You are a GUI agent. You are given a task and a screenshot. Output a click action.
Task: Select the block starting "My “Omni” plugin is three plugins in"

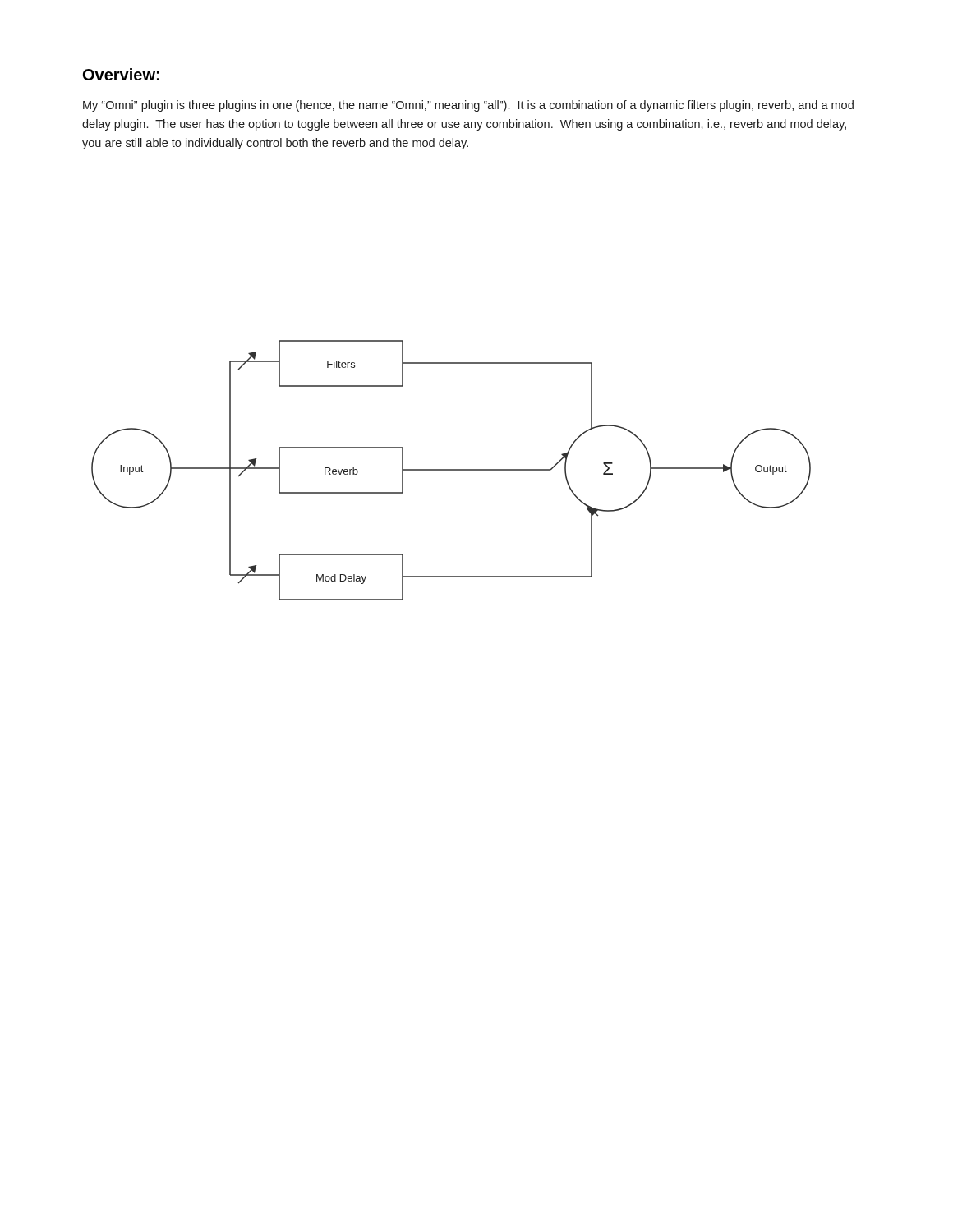tap(468, 124)
